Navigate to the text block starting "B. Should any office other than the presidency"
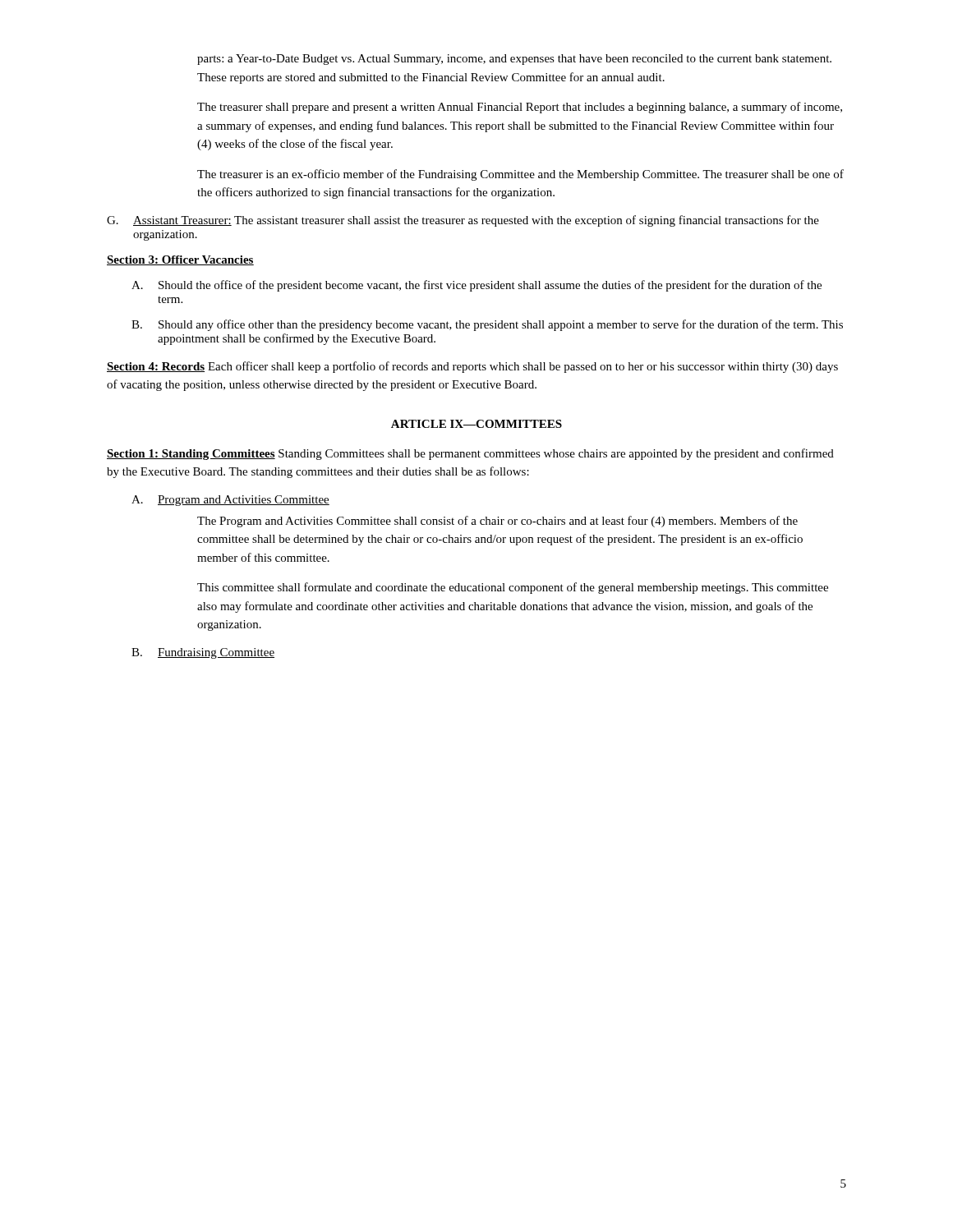The image size is (953, 1232). [489, 331]
